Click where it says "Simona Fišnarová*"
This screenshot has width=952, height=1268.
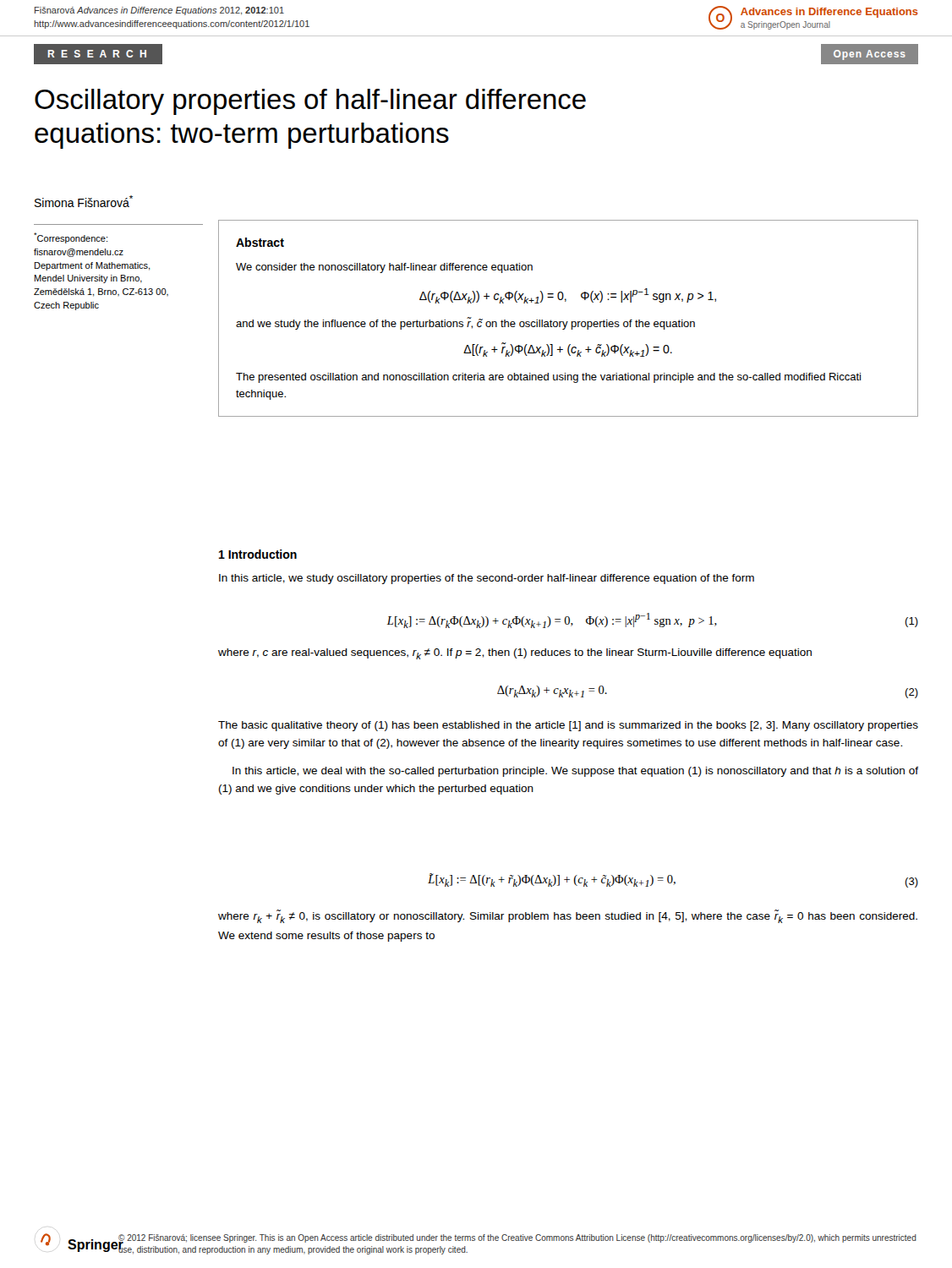[83, 201]
